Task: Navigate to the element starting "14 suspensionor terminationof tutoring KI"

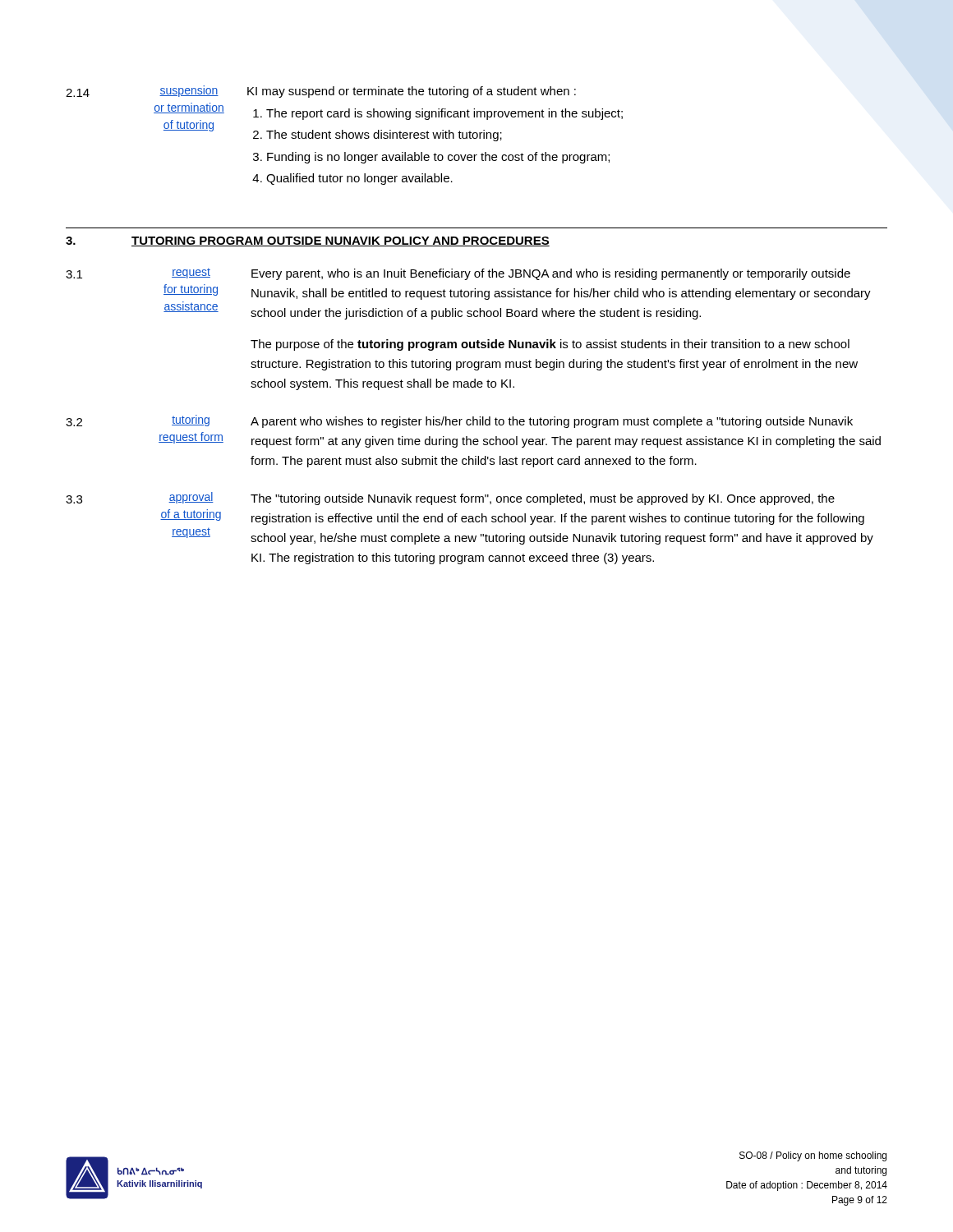Action: pyautogui.click(x=476, y=137)
